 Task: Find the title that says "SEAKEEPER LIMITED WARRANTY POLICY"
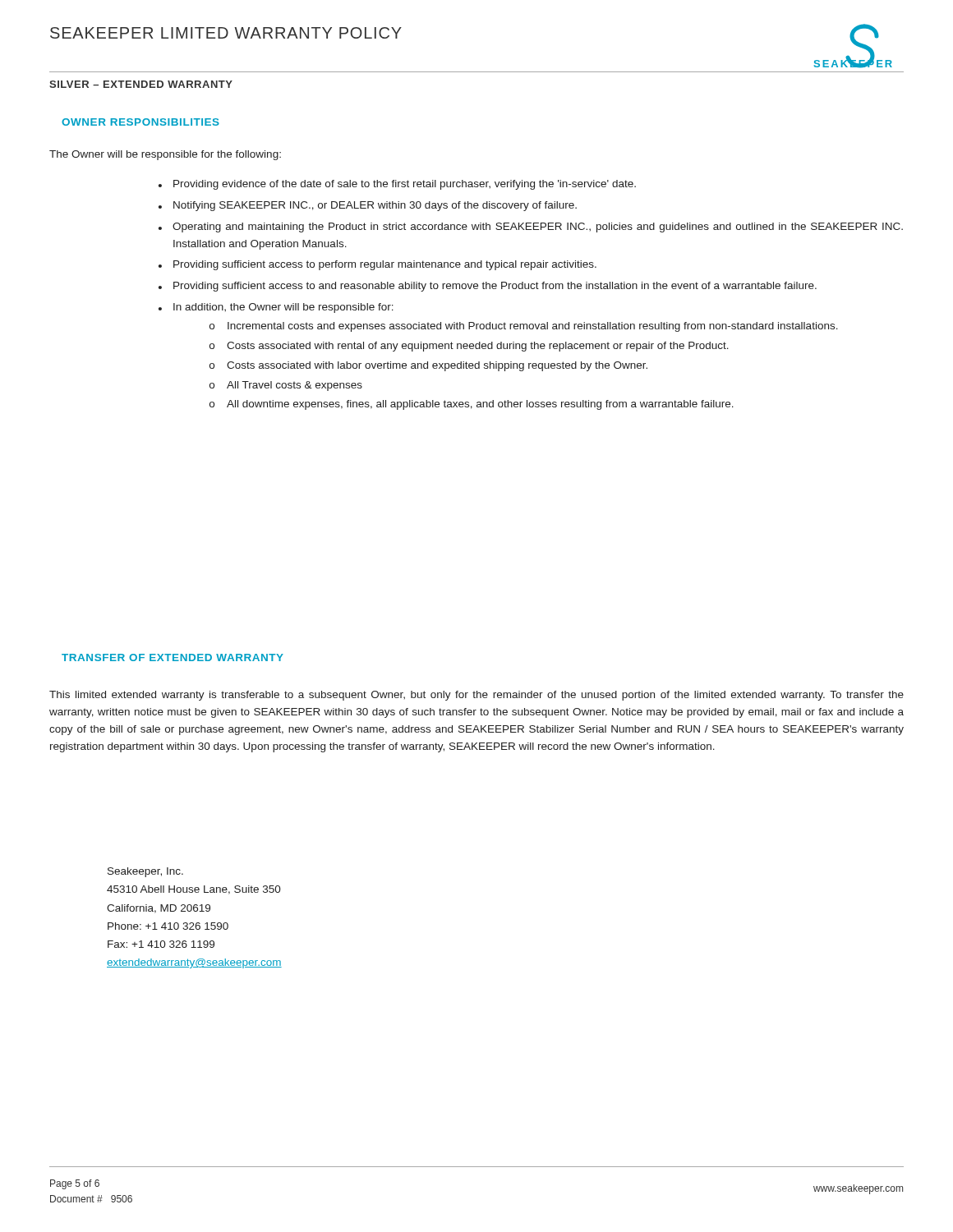(226, 33)
